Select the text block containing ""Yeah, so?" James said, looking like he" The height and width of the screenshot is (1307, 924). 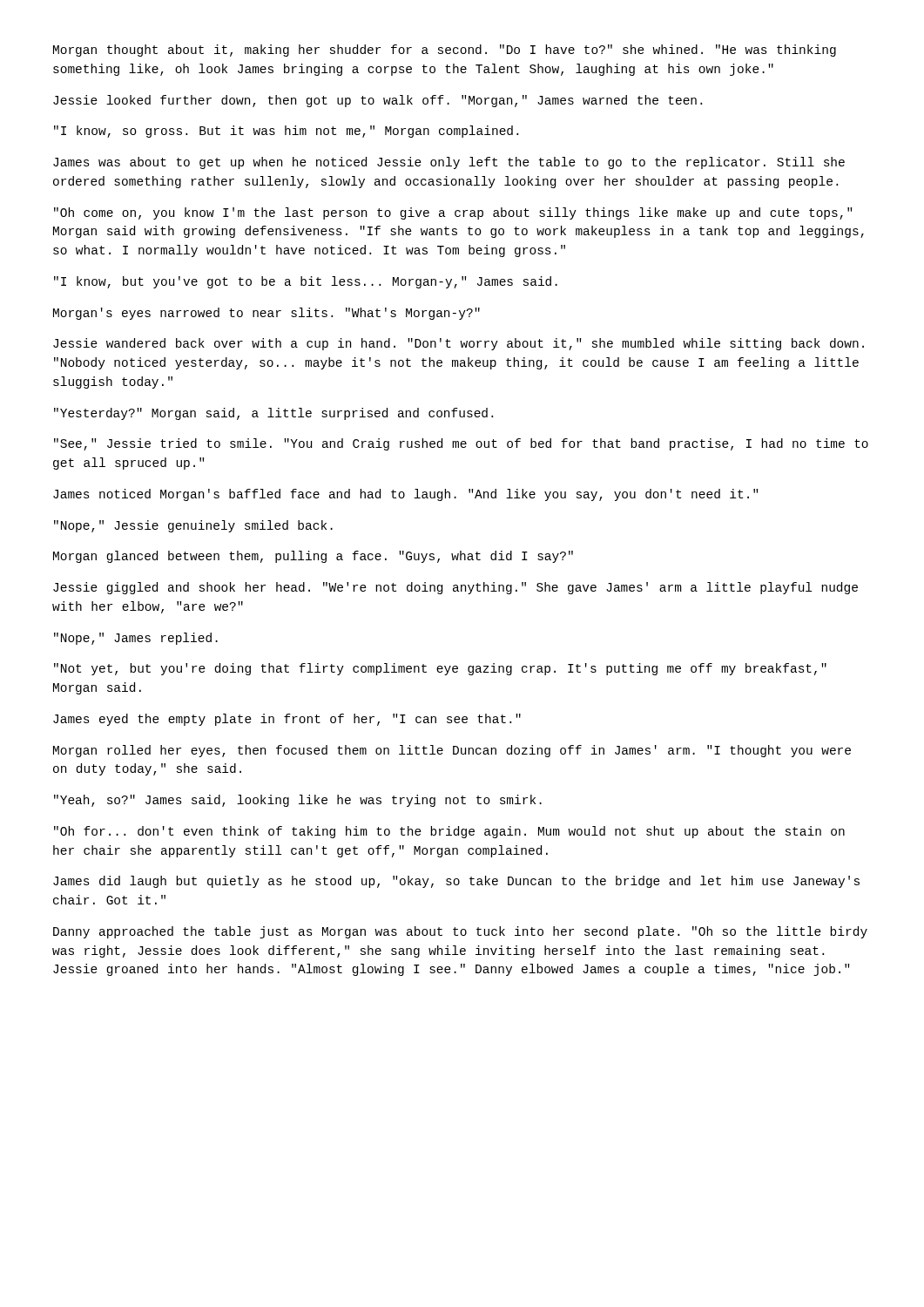pyautogui.click(x=298, y=801)
